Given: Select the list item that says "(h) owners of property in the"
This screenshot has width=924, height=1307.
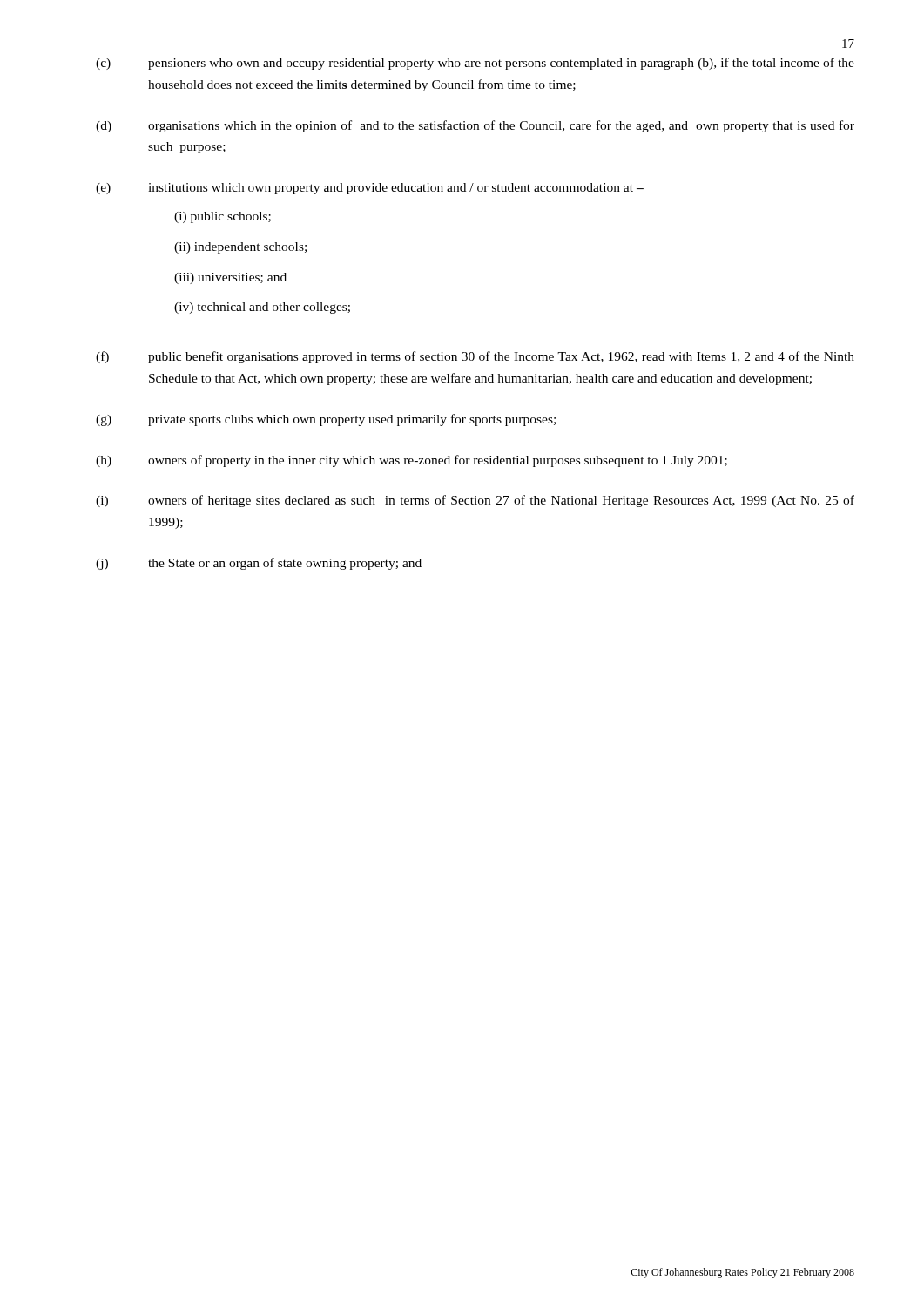Looking at the screenshot, I should (475, 460).
